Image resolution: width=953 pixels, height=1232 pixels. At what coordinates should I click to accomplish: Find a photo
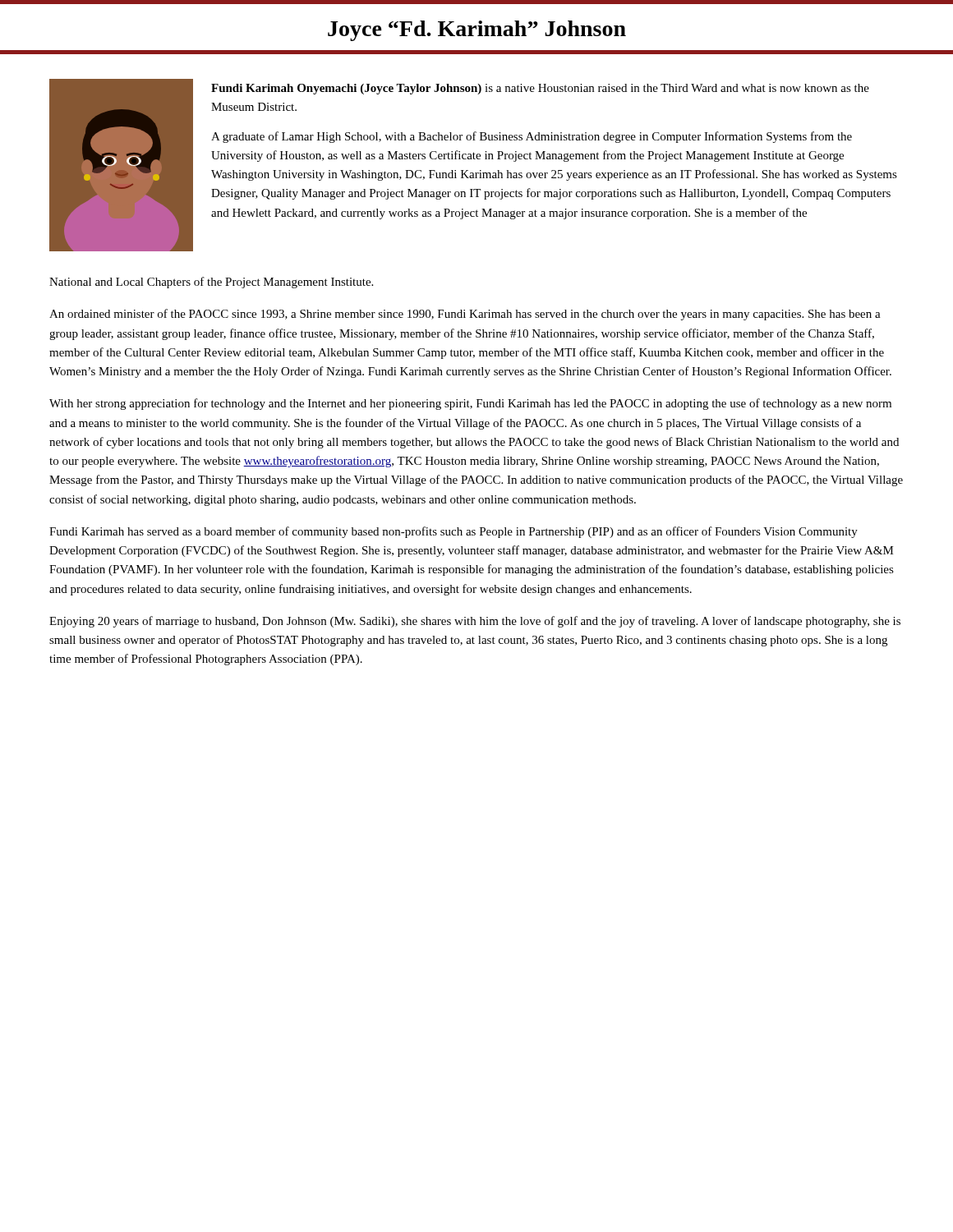coord(121,165)
